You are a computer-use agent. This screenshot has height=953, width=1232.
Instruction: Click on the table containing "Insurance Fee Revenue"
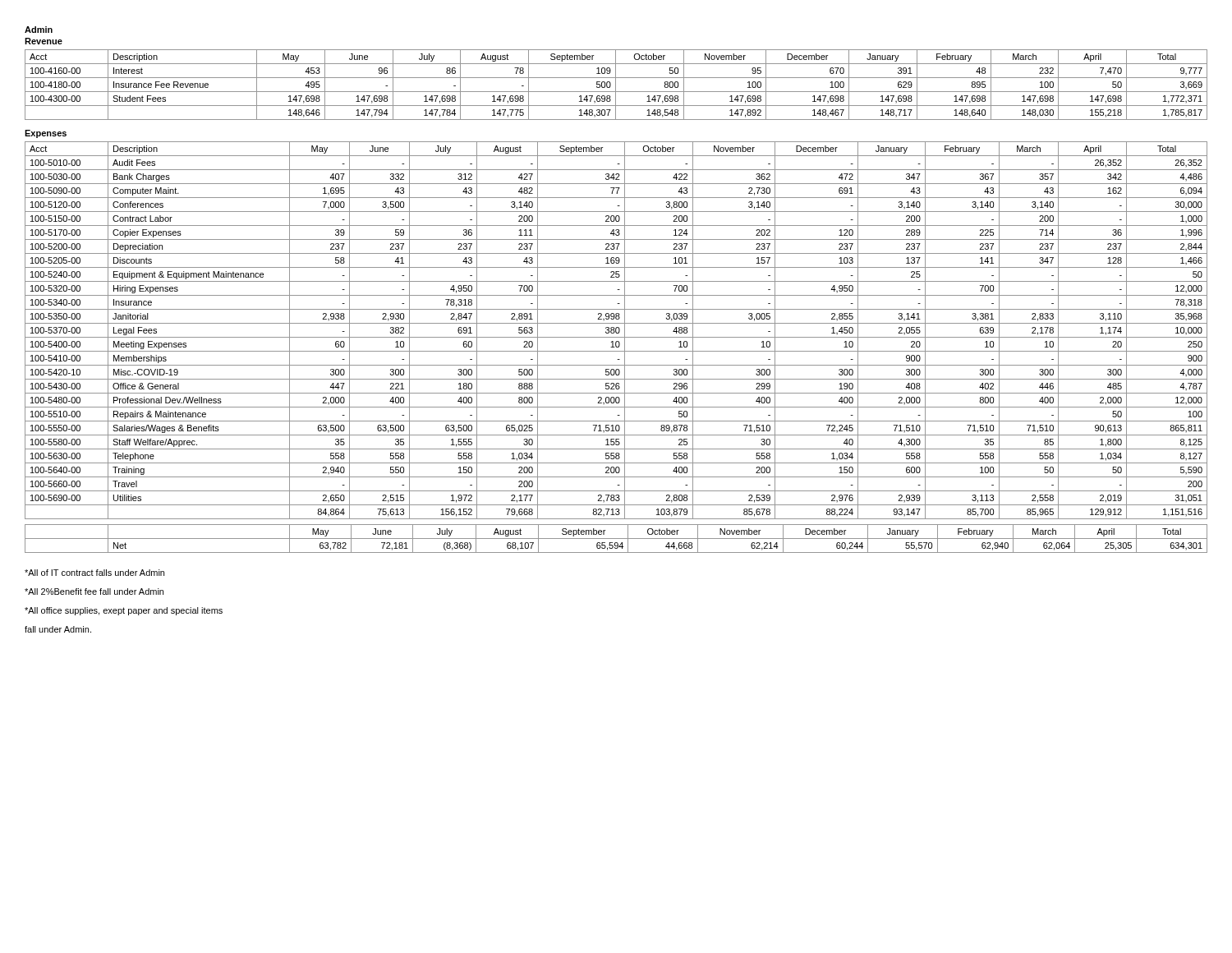[616, 85]
